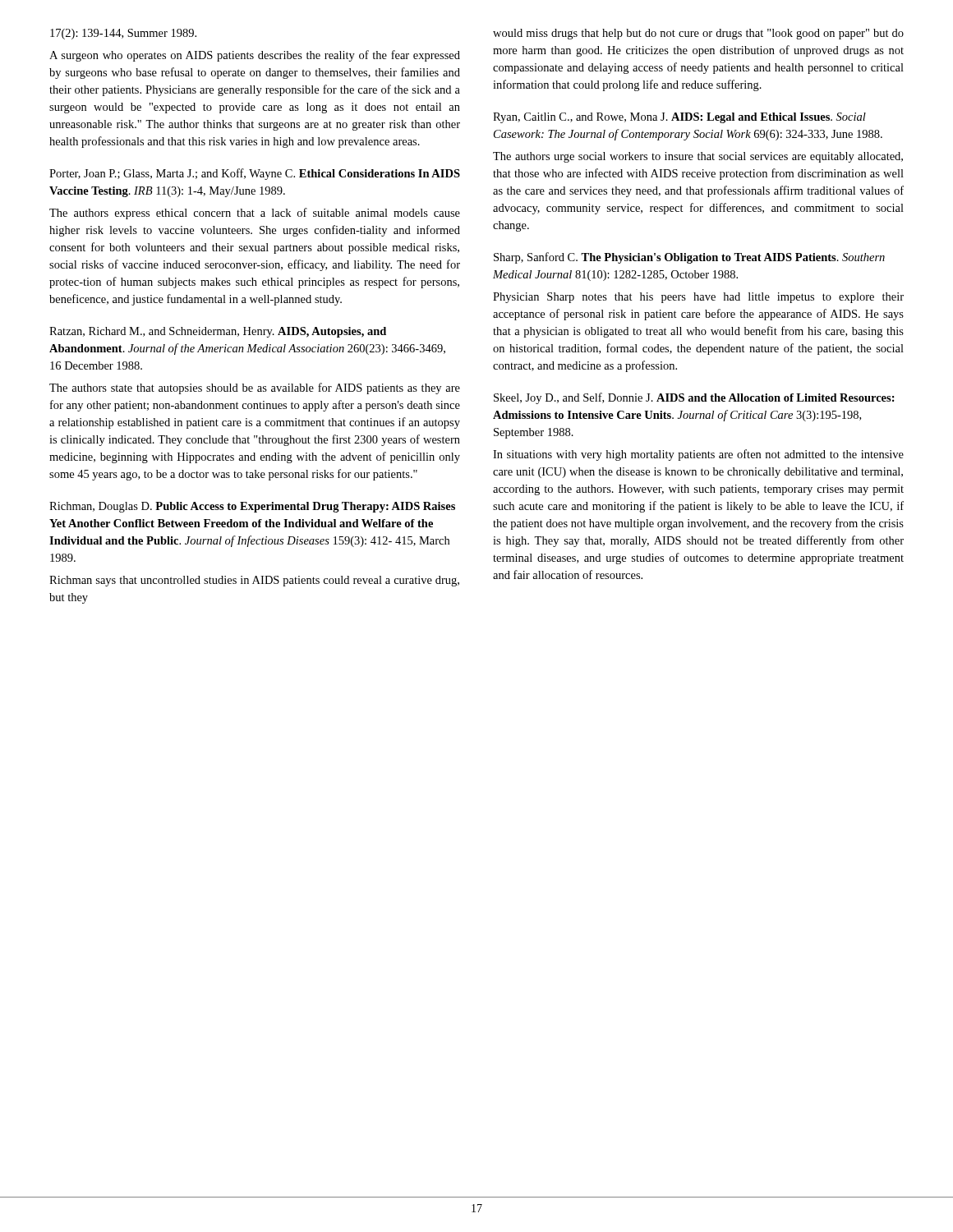Where is the passage that starts "Ryan, Caitlin C., and Rowe,"?
953x1232 pixels.
pyautogui.click(x=698, y=171)
